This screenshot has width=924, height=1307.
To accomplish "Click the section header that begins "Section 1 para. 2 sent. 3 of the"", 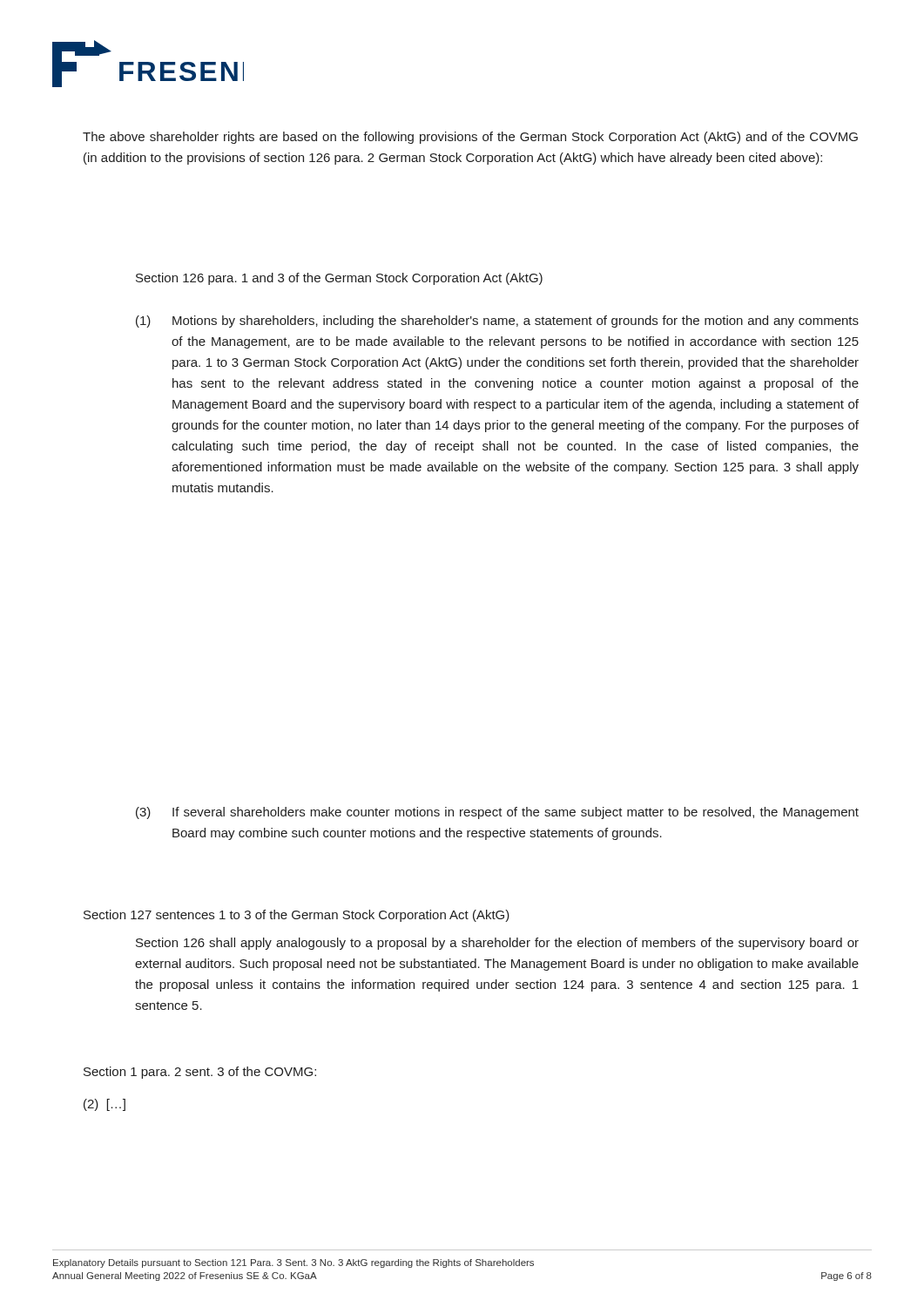I will tap(200, 1071).
